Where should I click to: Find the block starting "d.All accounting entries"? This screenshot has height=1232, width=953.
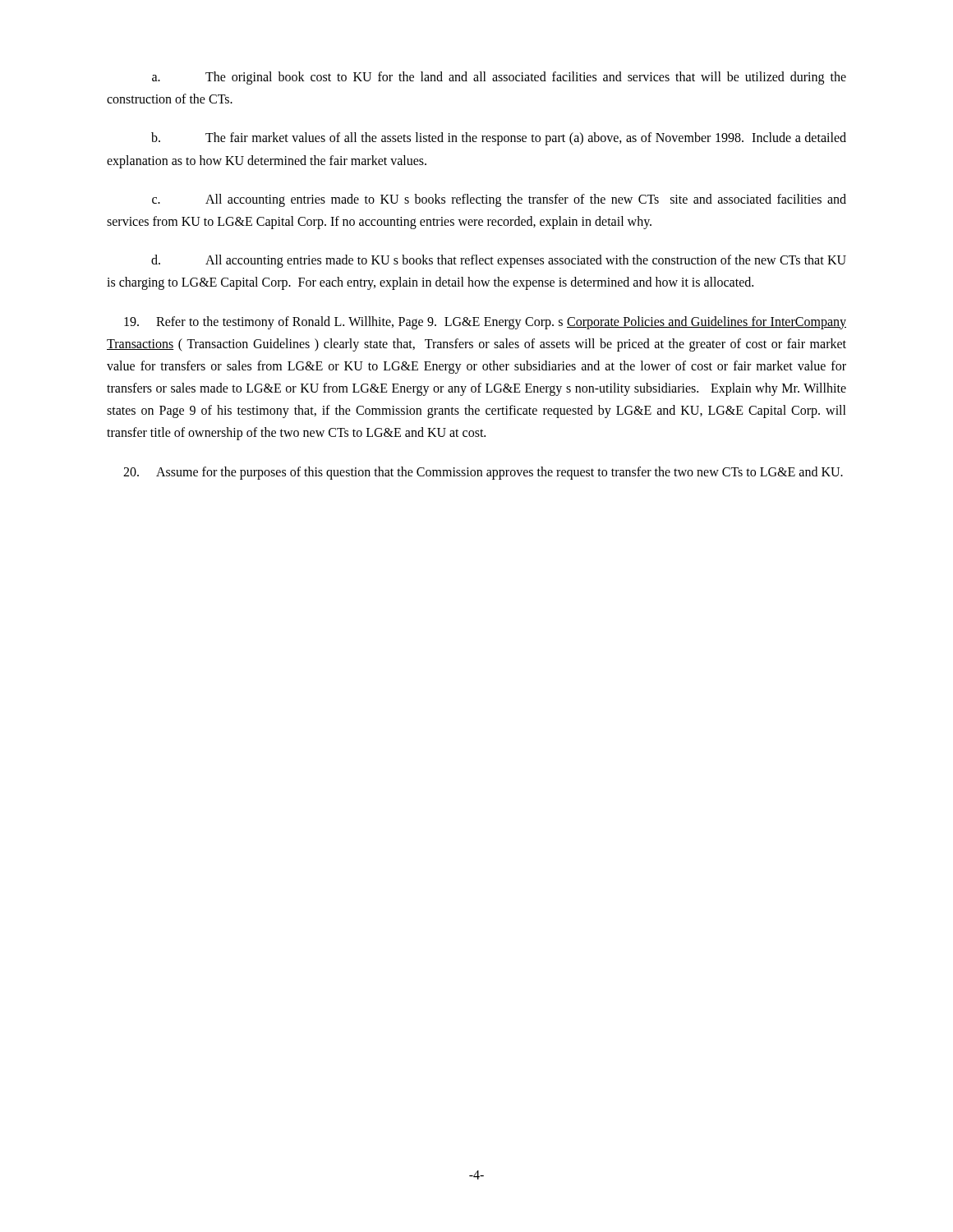pos(476,269)
